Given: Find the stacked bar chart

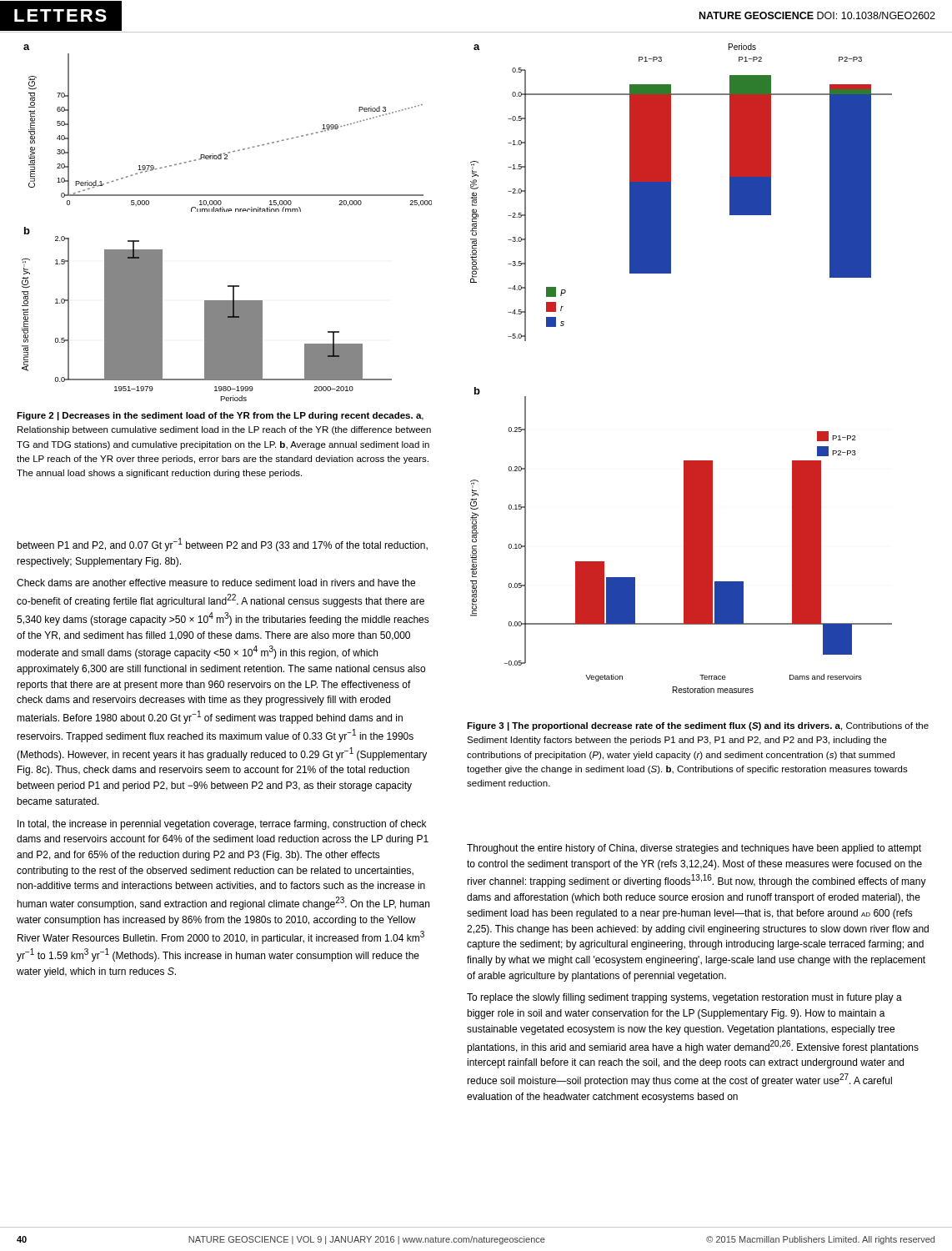Looking at the screenshot, I should pyautogui.click(x=699, y=203).
